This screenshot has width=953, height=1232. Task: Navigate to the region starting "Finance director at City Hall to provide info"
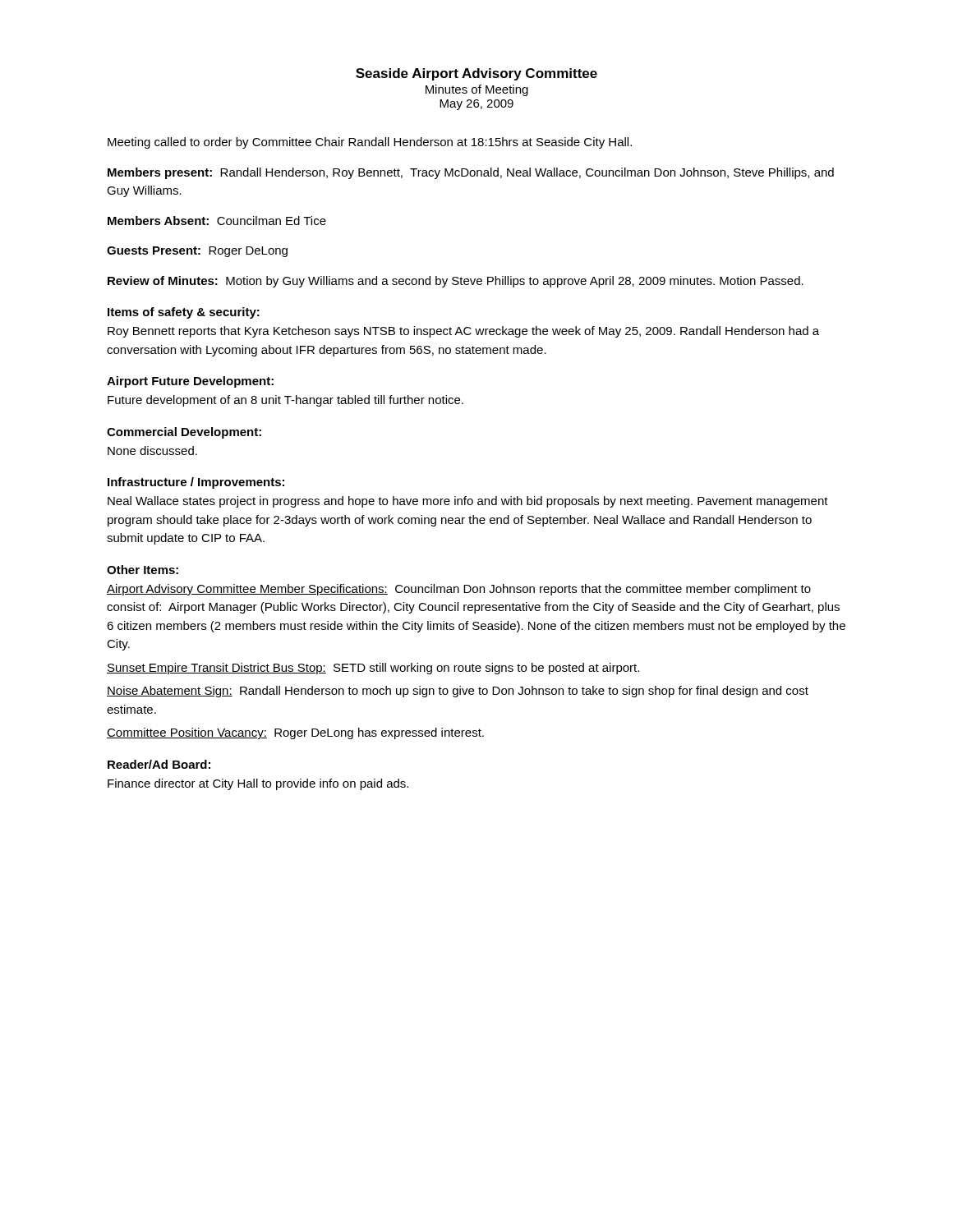258,783
